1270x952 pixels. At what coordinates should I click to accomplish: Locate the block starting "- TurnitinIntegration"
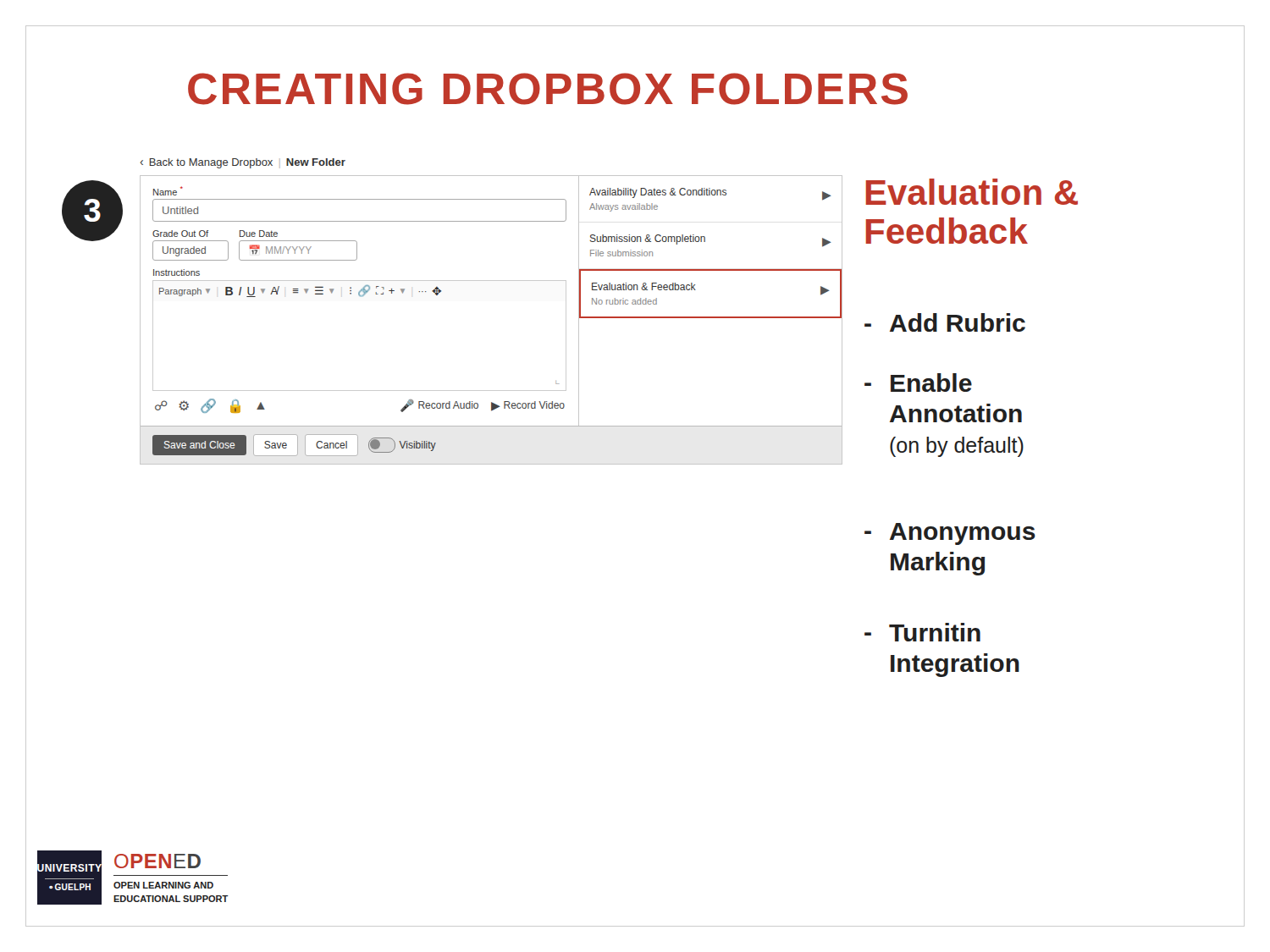pos(922,632)
